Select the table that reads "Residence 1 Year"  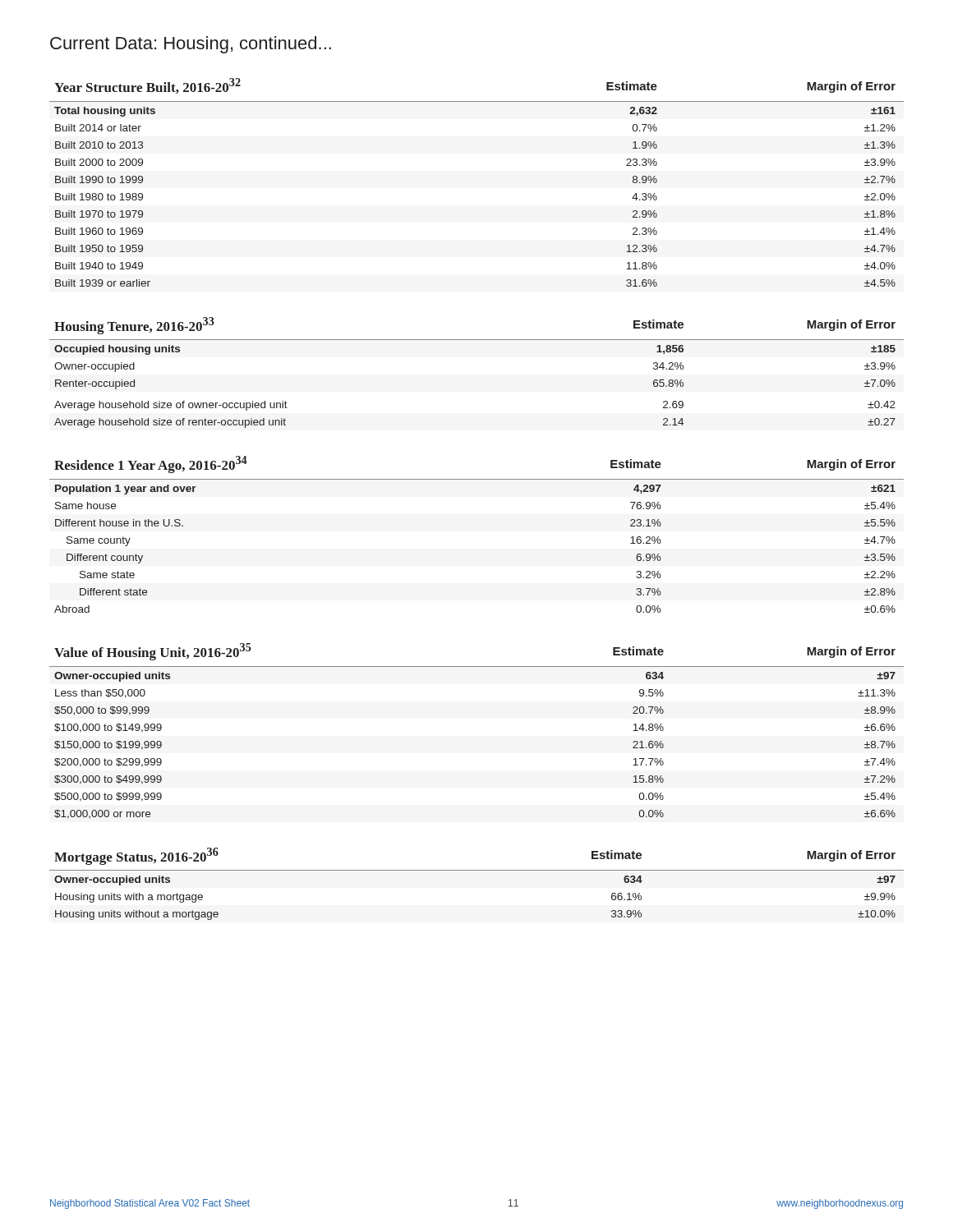click(476, 533)
